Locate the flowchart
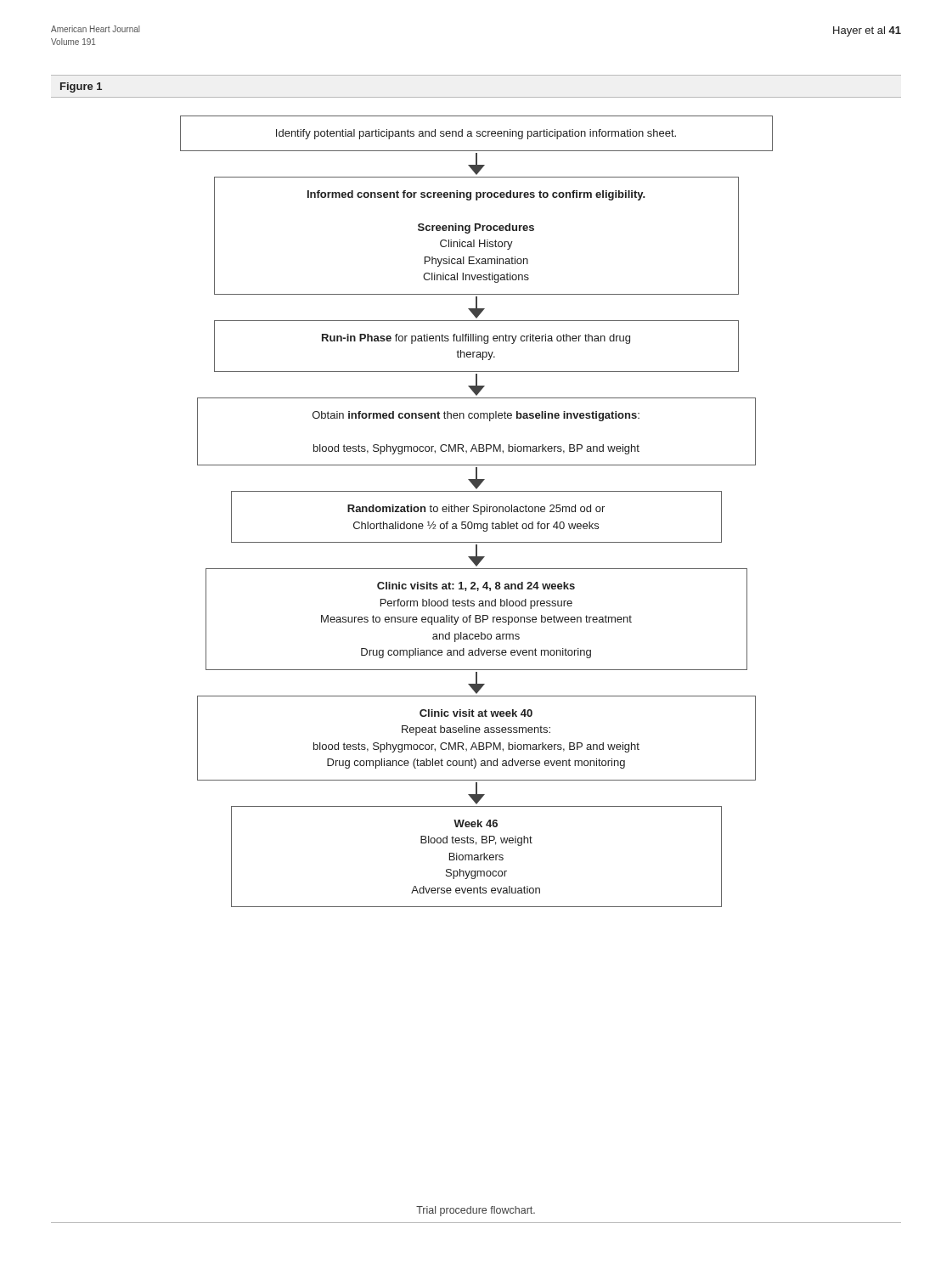Screen dimensions: 1274x952 point(476,504)
